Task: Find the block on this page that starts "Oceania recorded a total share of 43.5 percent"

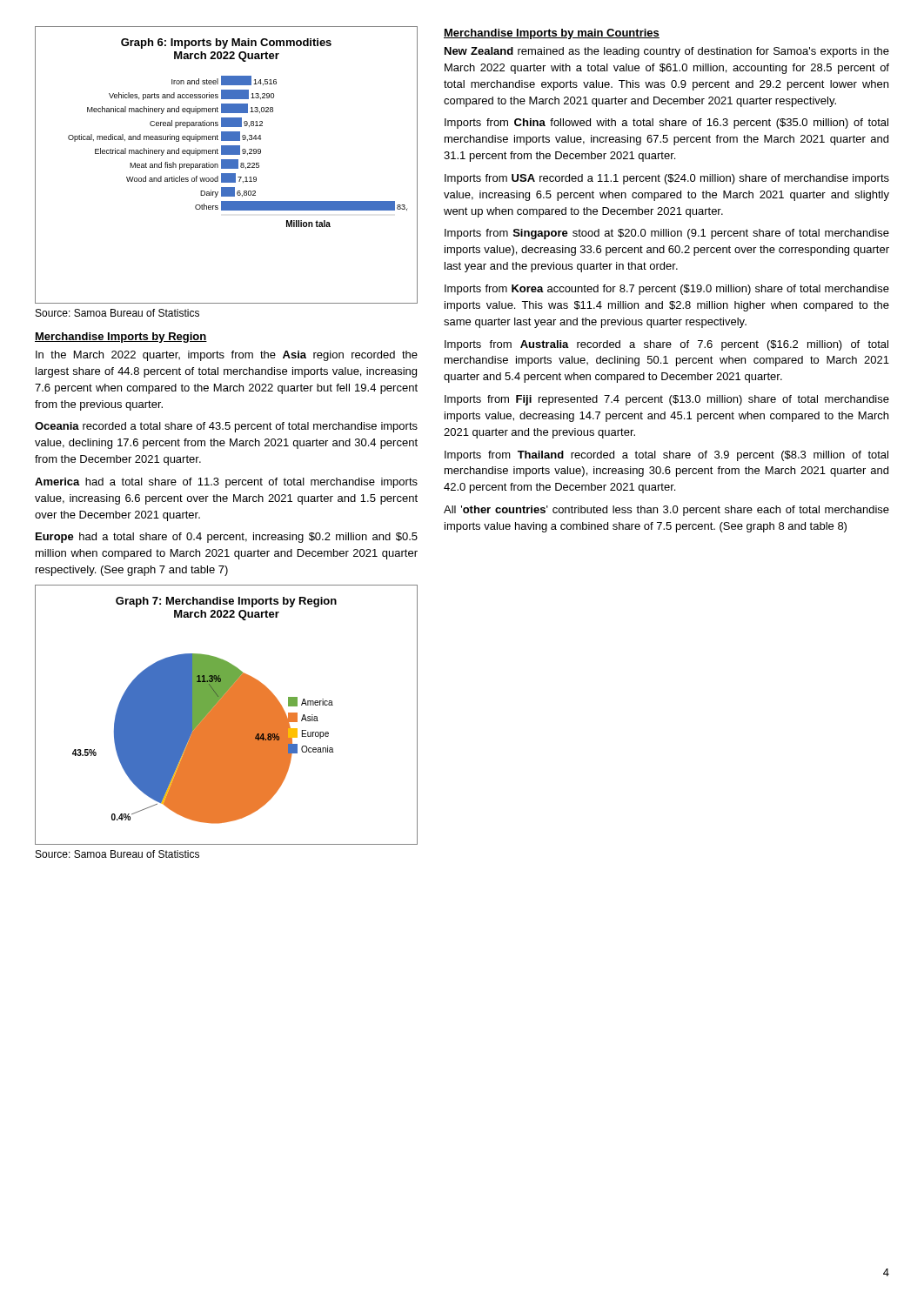Action: (226, 443)
